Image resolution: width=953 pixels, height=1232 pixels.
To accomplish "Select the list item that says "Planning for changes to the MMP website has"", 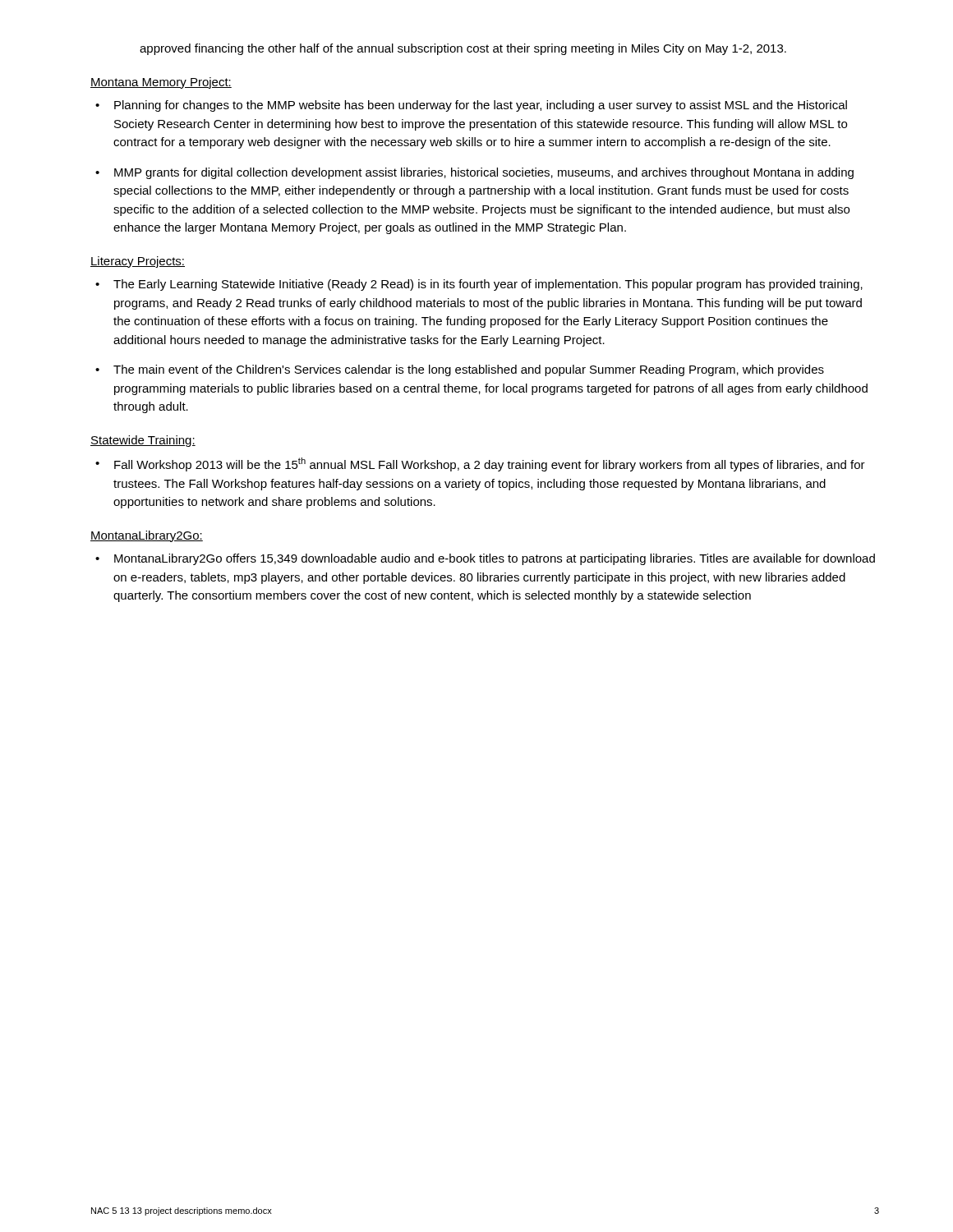I will tap(481, 123).
